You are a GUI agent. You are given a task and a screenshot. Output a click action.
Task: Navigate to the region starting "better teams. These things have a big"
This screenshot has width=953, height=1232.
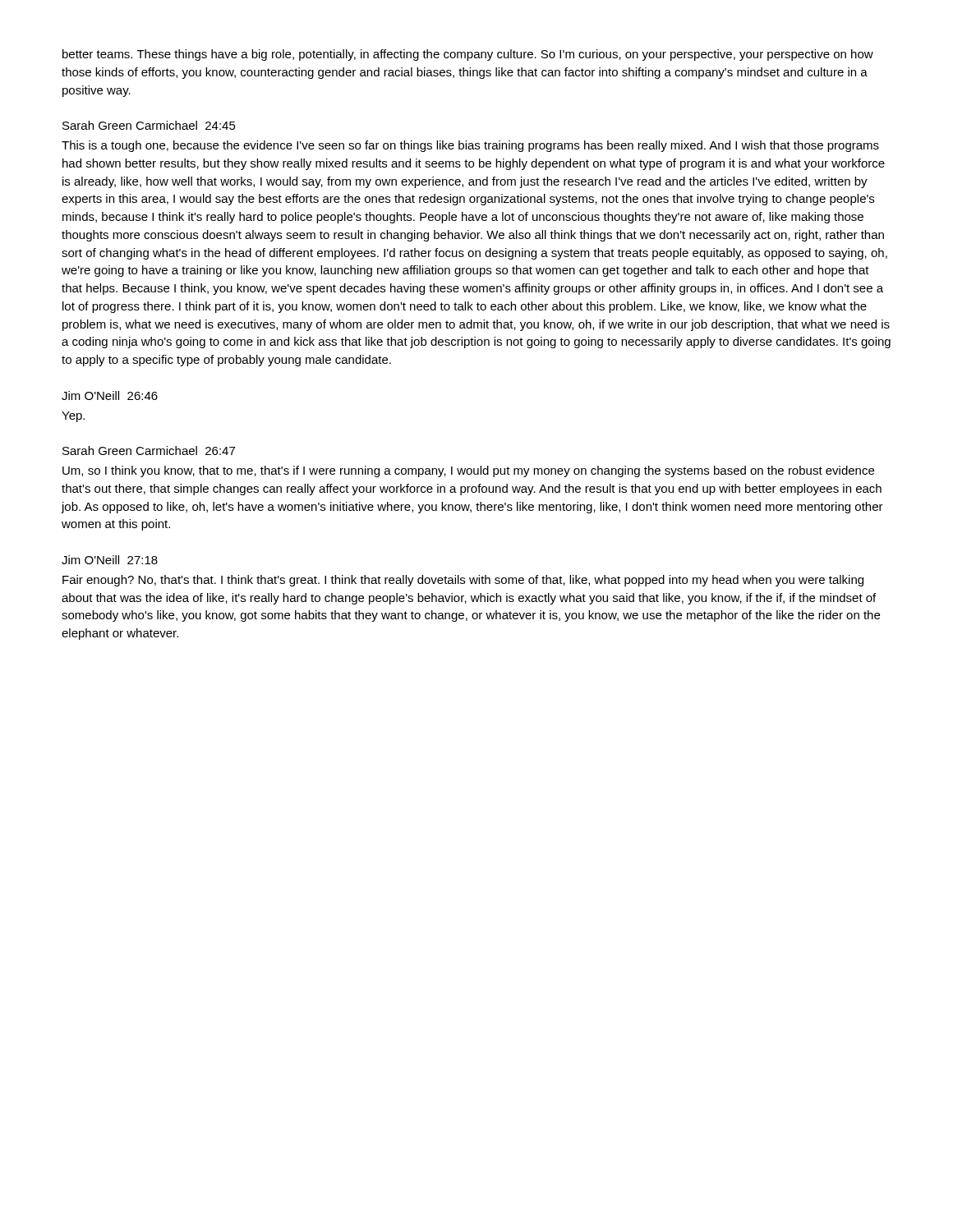pos(467,72)
